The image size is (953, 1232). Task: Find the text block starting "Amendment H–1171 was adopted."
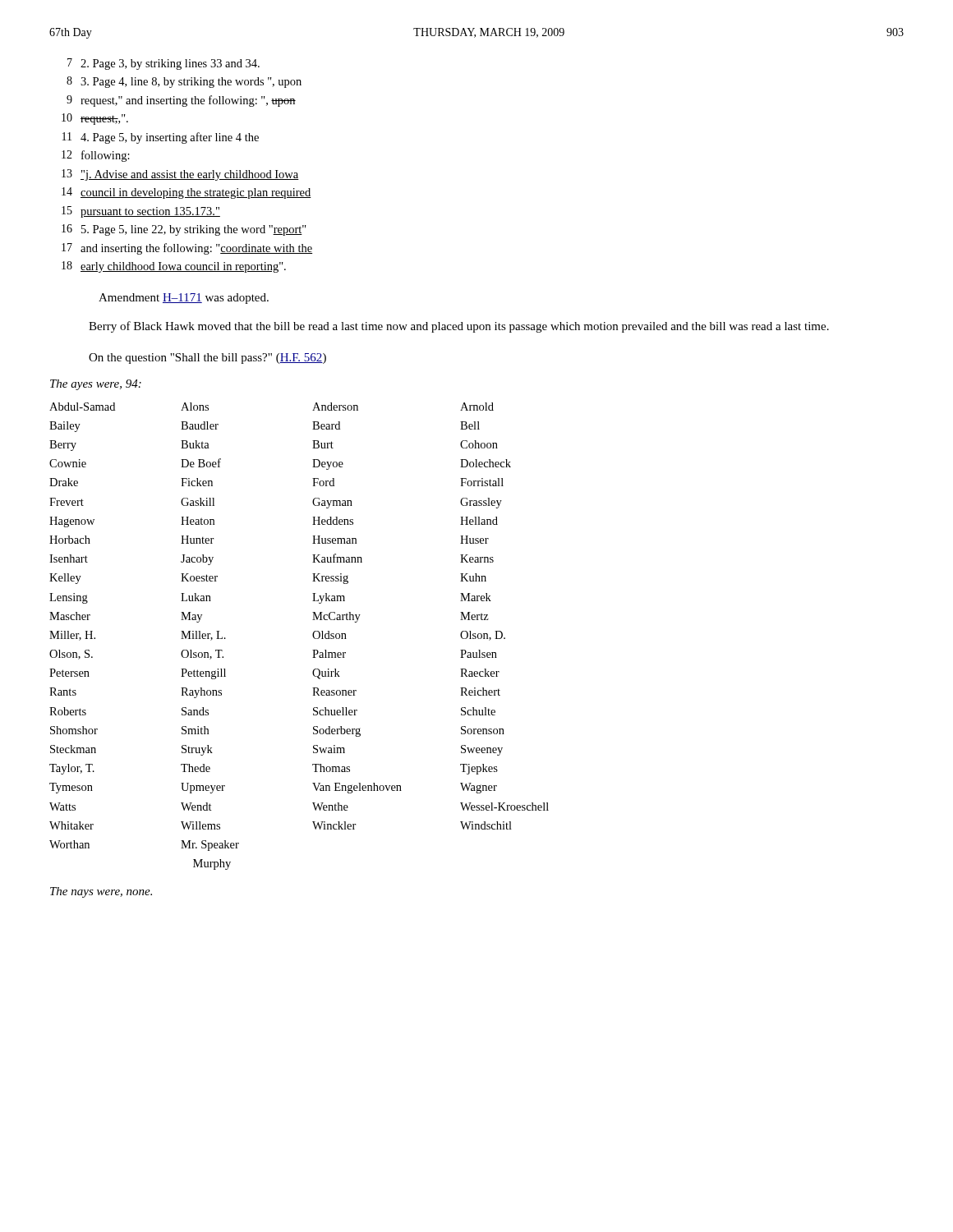pos(184,297)
